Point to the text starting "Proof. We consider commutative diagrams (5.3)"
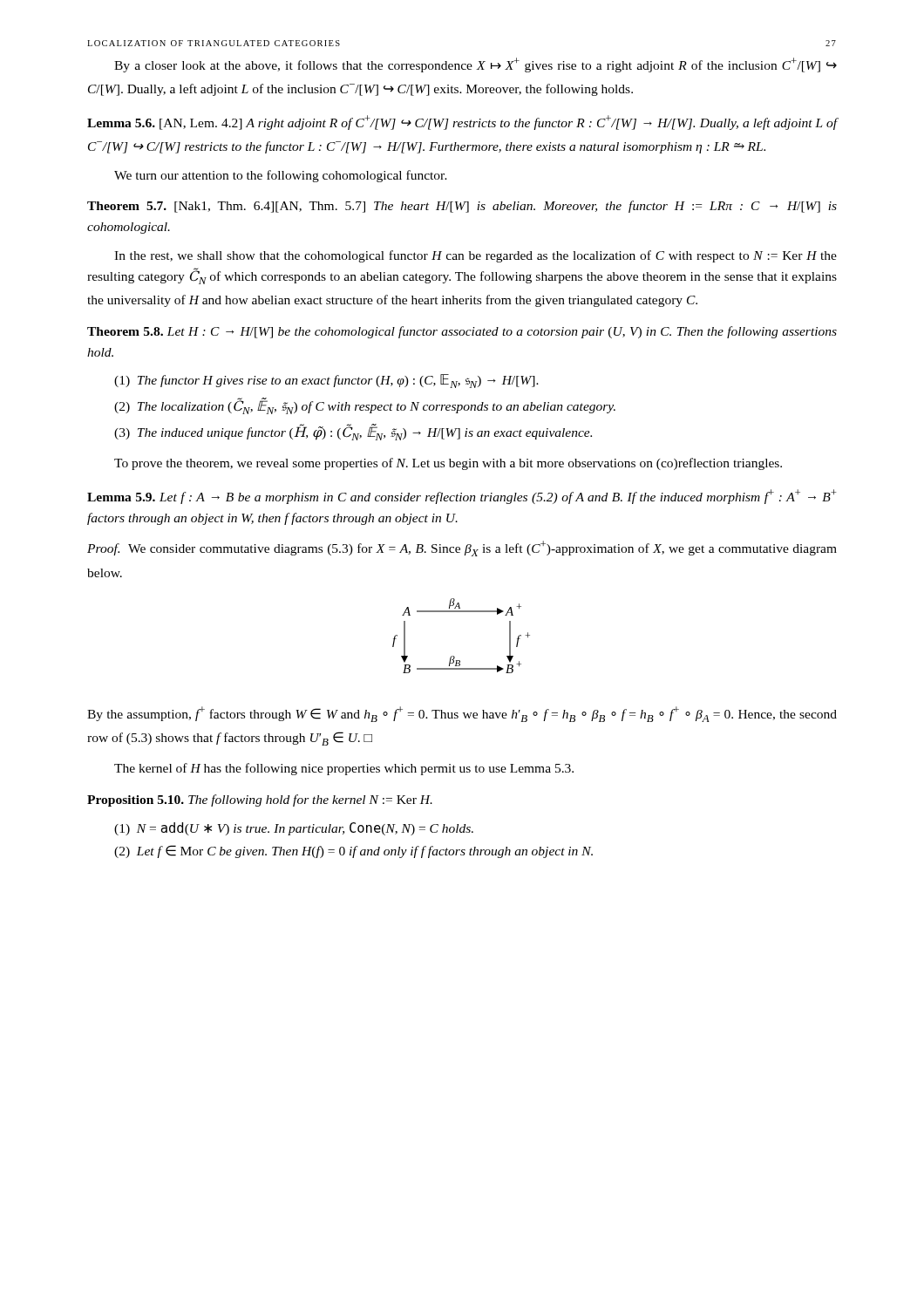The image size is (924, 1308). tap(462, 559)
